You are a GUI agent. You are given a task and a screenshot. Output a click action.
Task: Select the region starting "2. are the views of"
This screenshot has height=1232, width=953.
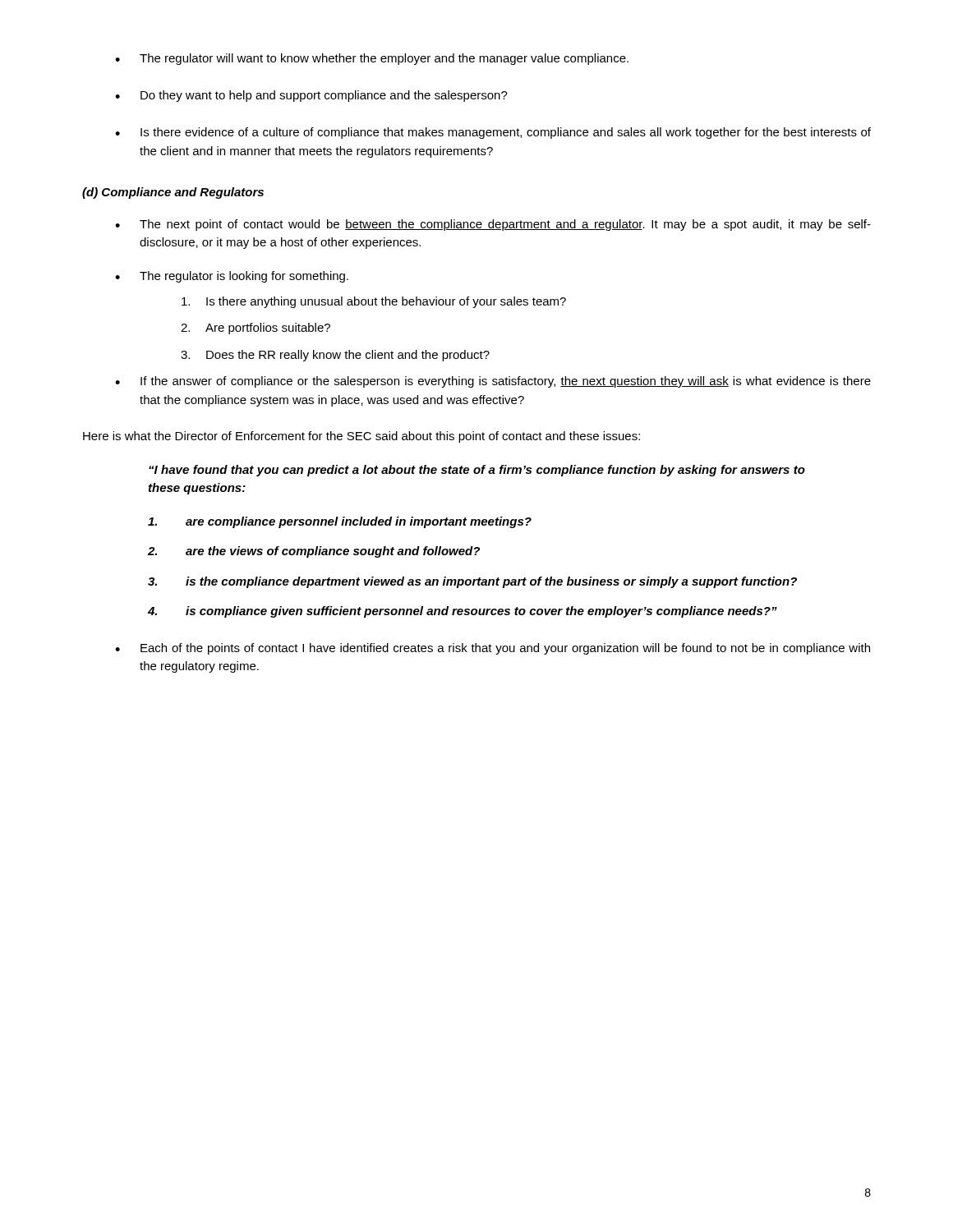coord(314,551)
